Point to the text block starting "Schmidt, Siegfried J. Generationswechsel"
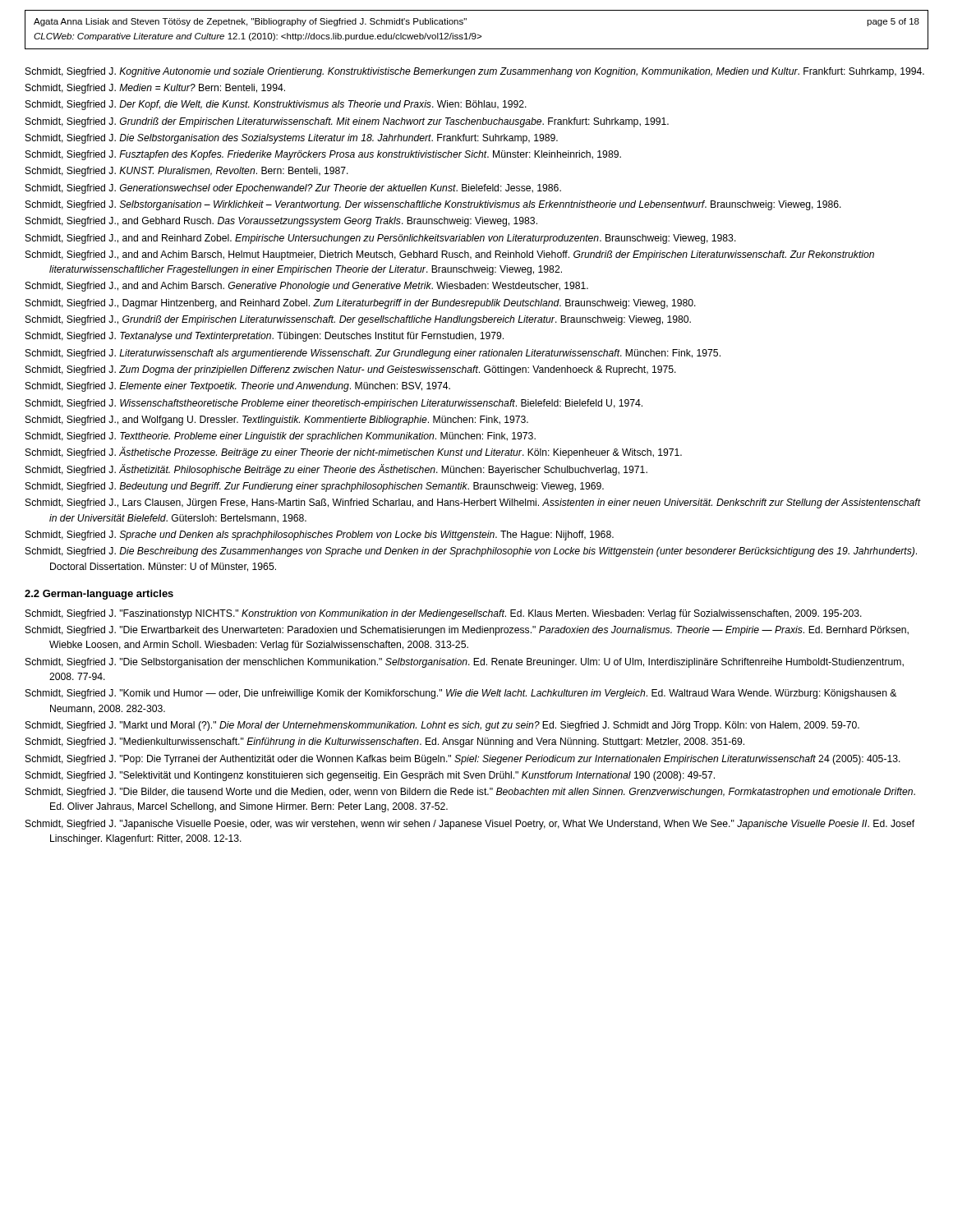The image size is (953, 1232). pyautogui.click(x=293, y=188)
